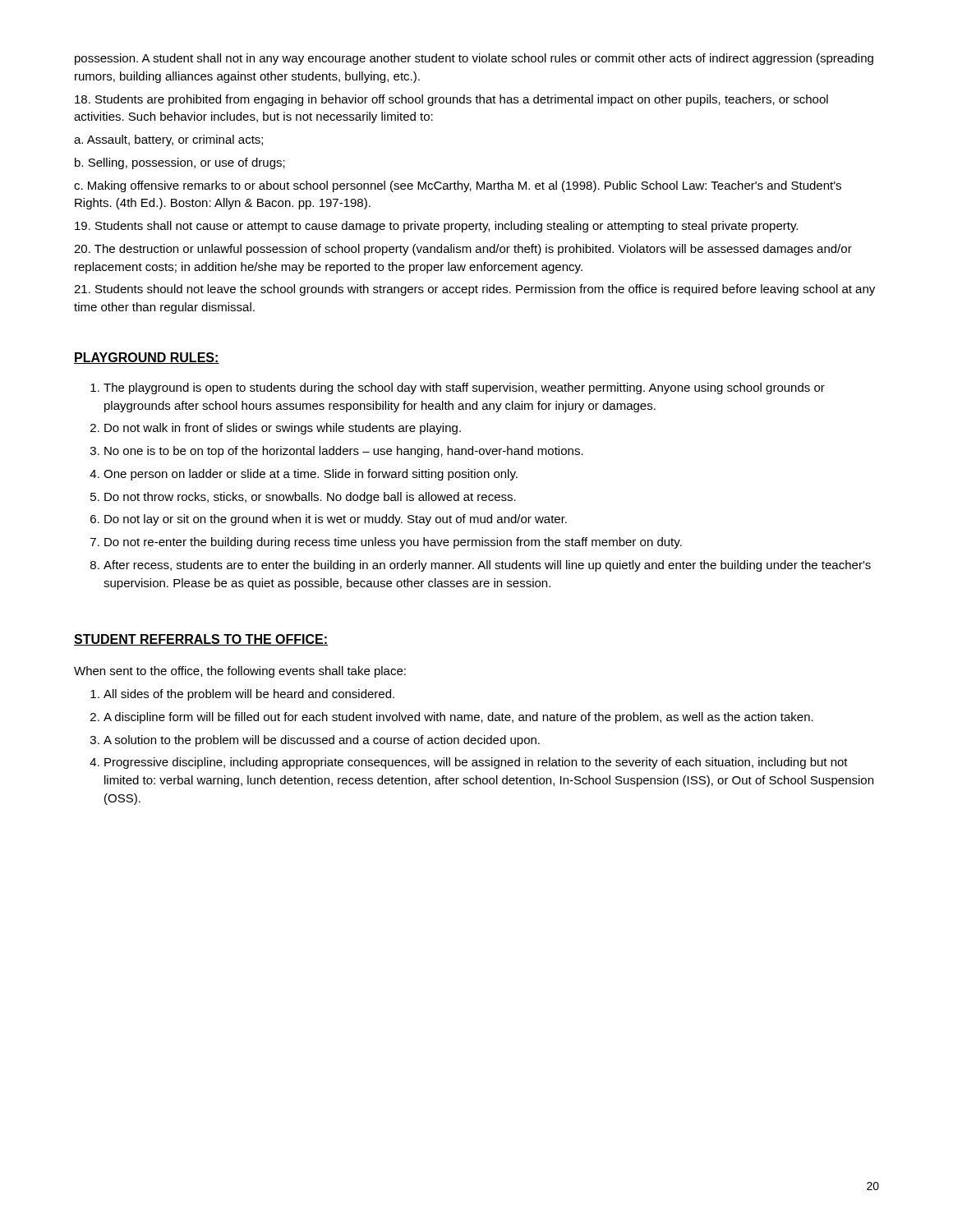Find the text block starting "Do not throw"

tap(476, 496)
